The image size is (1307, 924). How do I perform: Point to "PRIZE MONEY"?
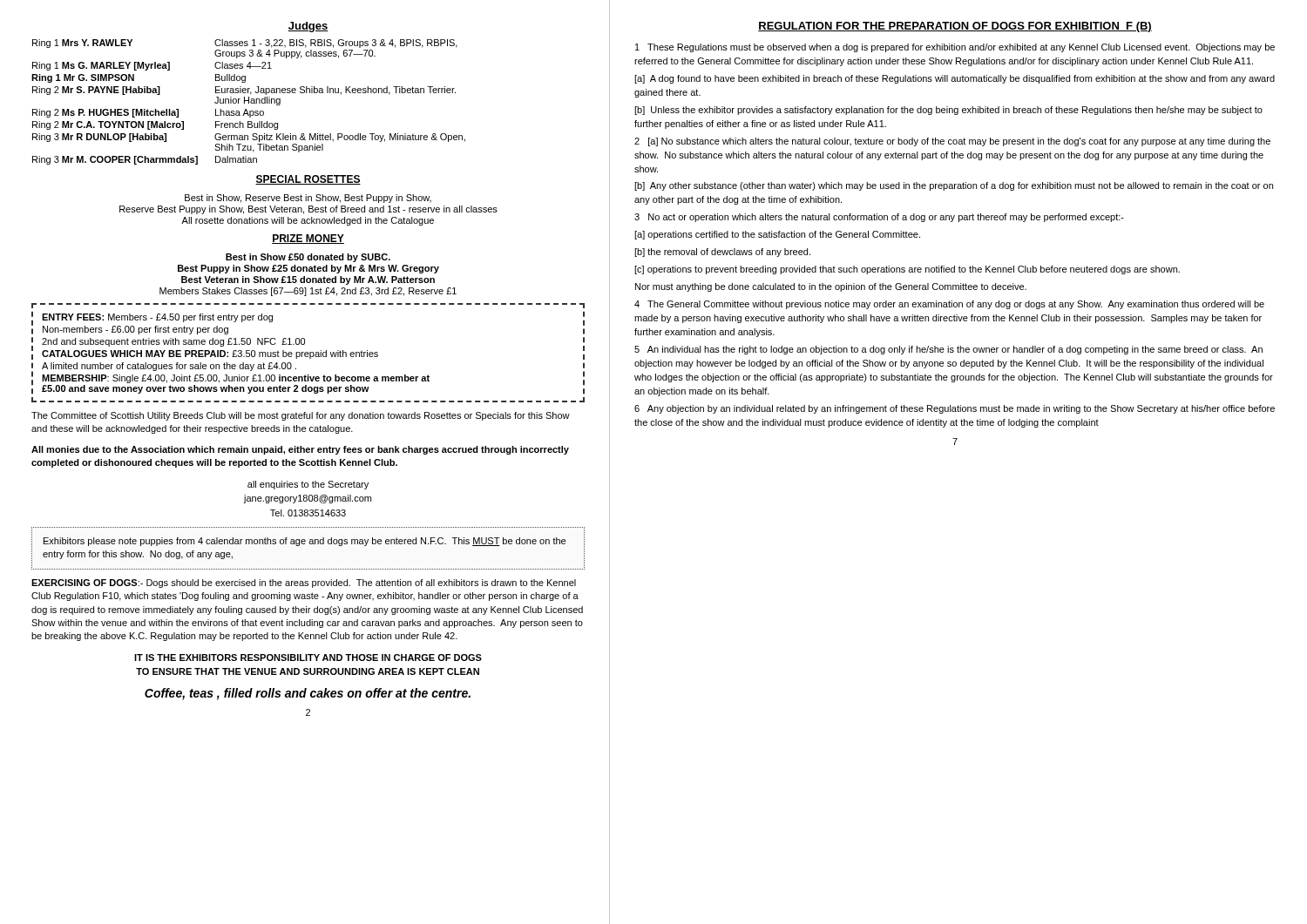(x=308, y=239)
